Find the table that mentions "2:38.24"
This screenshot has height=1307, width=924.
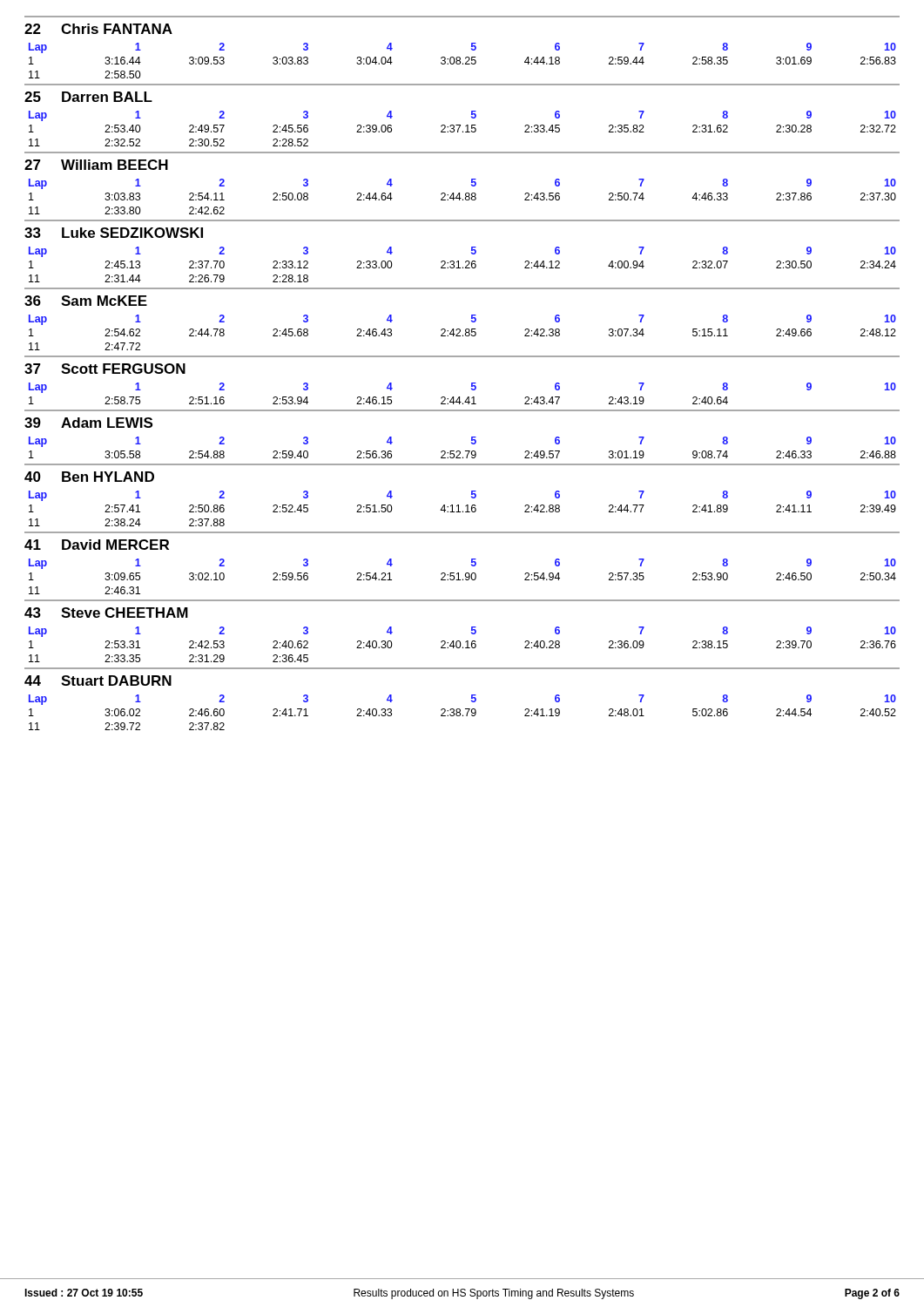coord(462,497)
